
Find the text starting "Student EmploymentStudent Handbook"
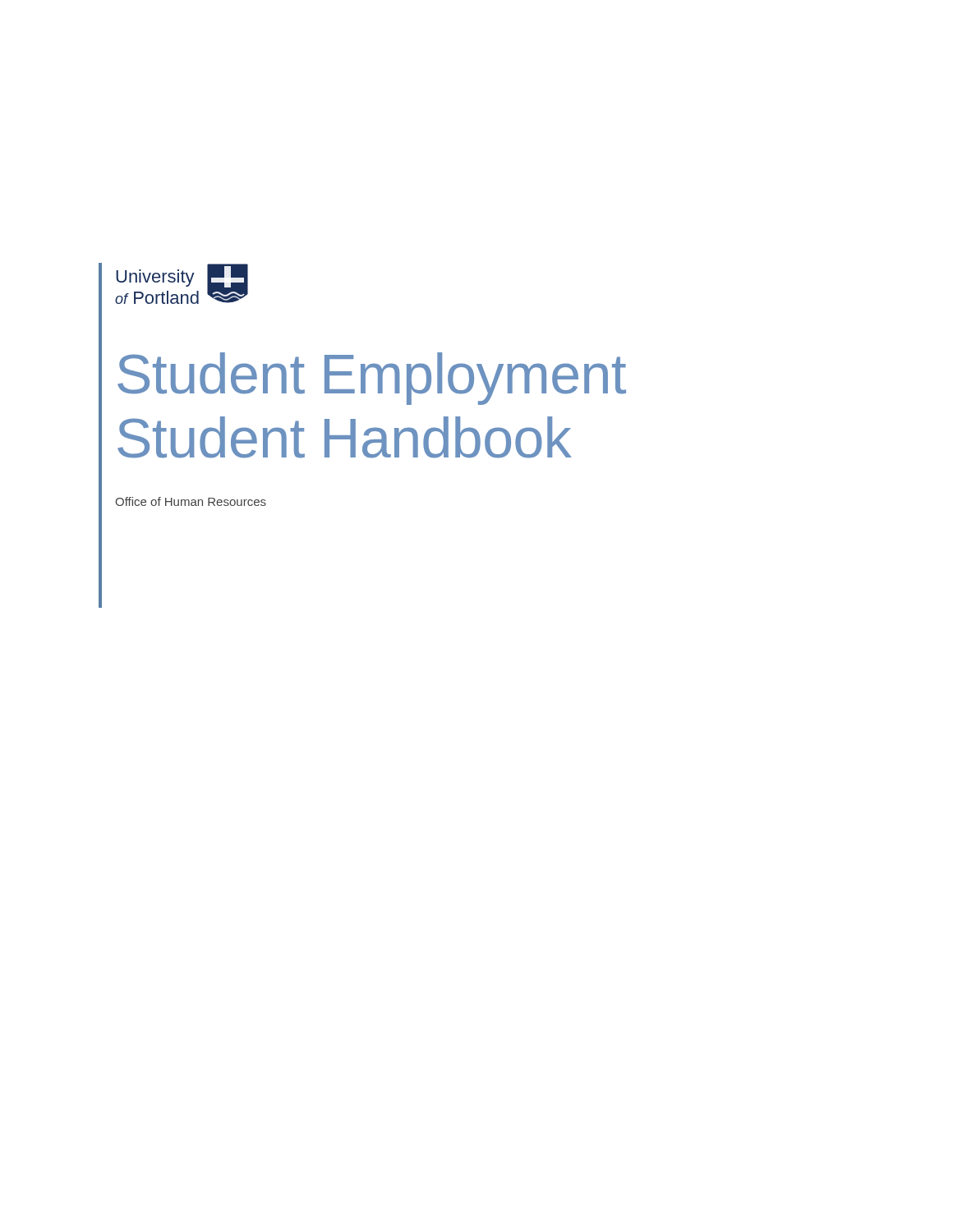click(x=371, y=406)
